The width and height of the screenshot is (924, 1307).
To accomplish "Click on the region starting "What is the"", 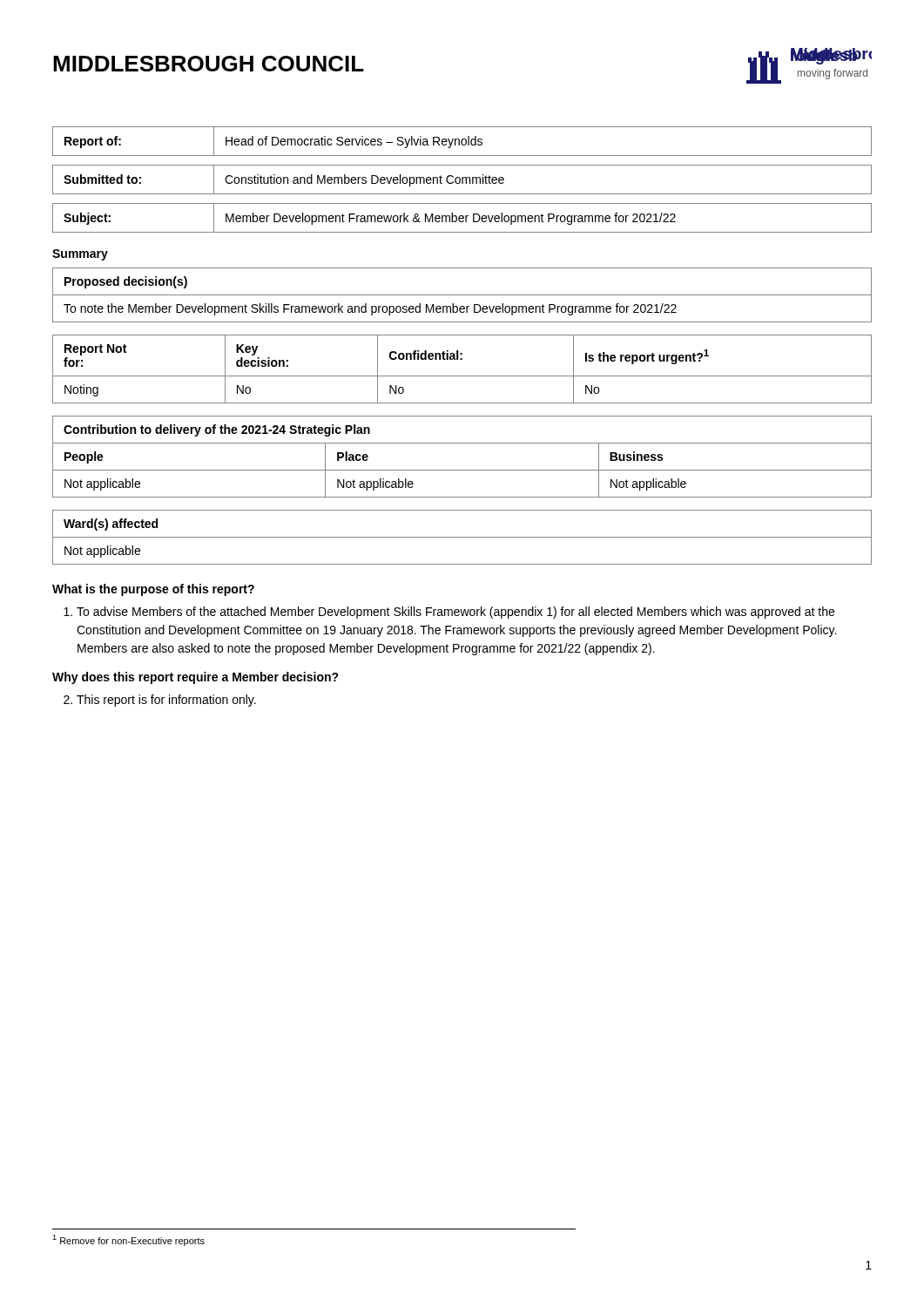I will pos(154,589).
